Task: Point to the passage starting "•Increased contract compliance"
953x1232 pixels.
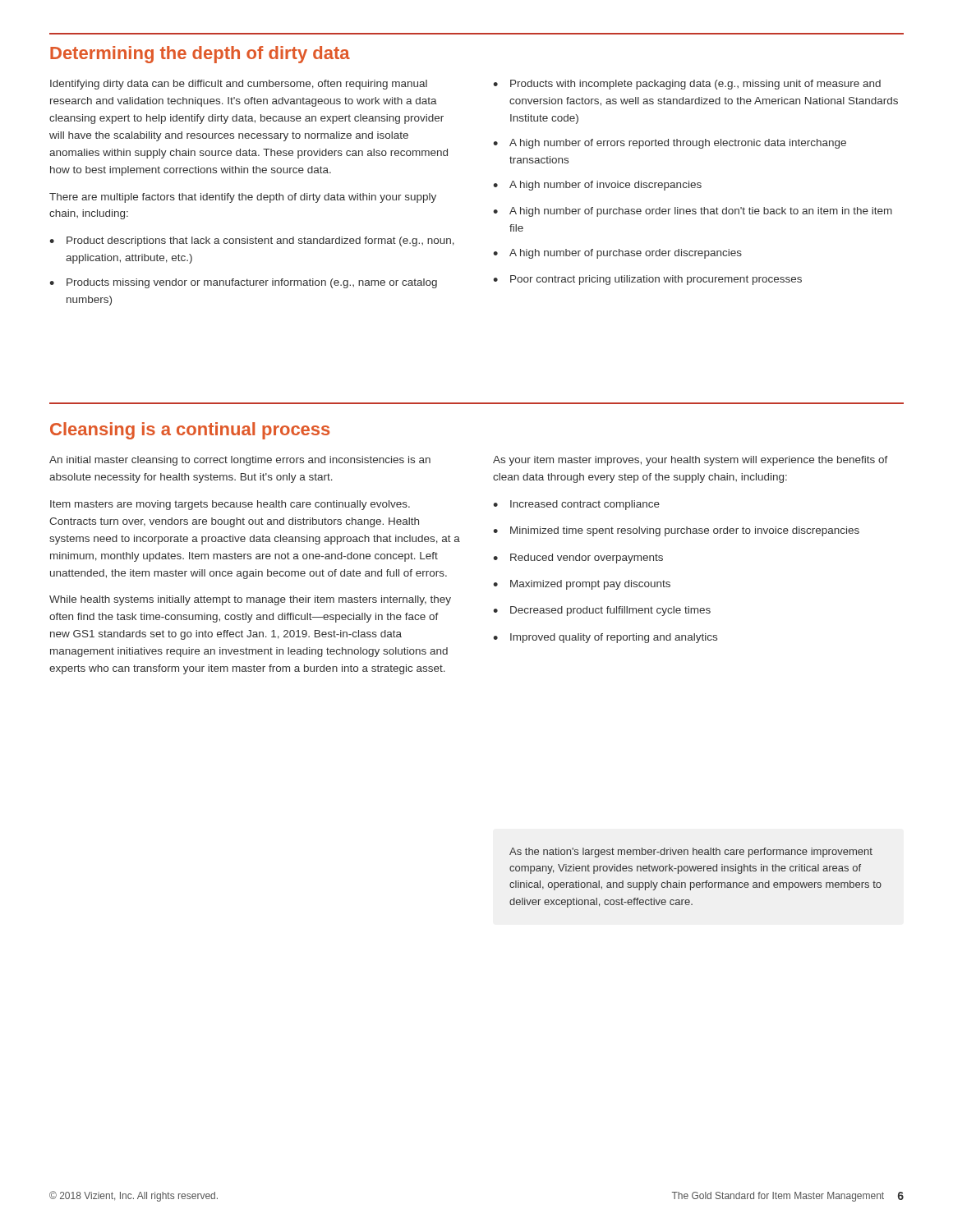Action: (x=576, y=506)
